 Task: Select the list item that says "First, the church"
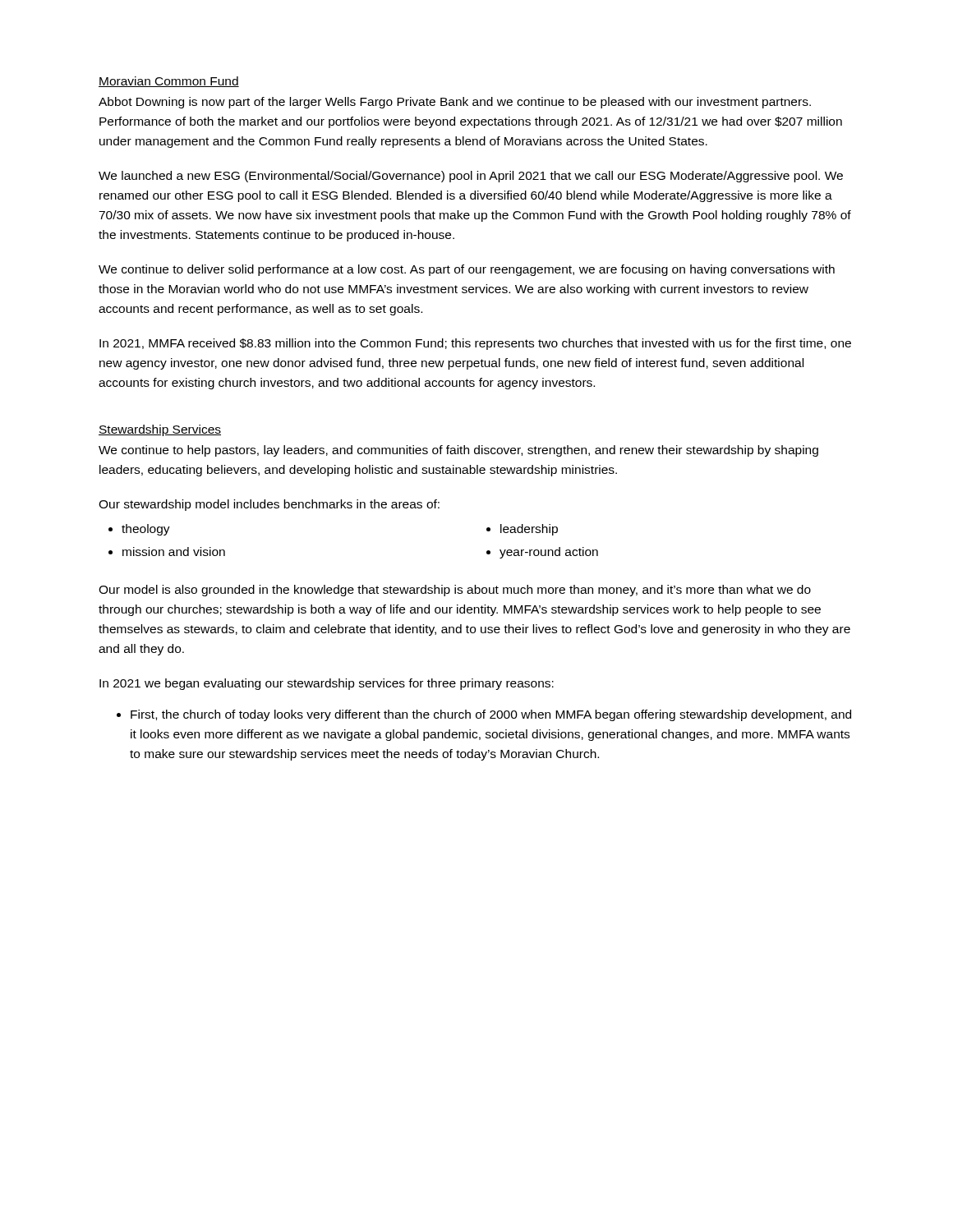[x=491, y=734]
